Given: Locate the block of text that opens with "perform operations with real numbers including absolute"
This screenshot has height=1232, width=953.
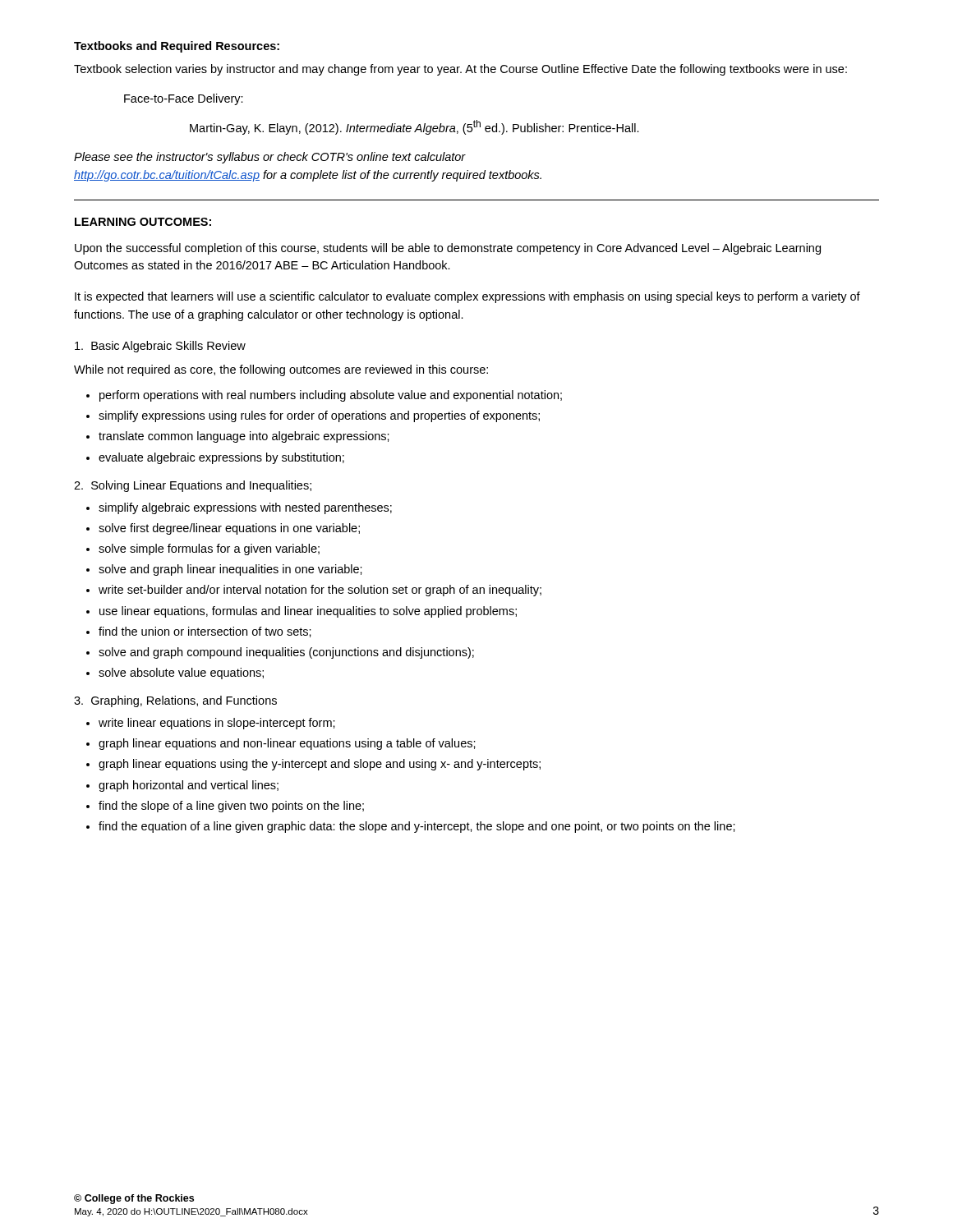Looking at the screenshot, I should click(x=489, y=396).
